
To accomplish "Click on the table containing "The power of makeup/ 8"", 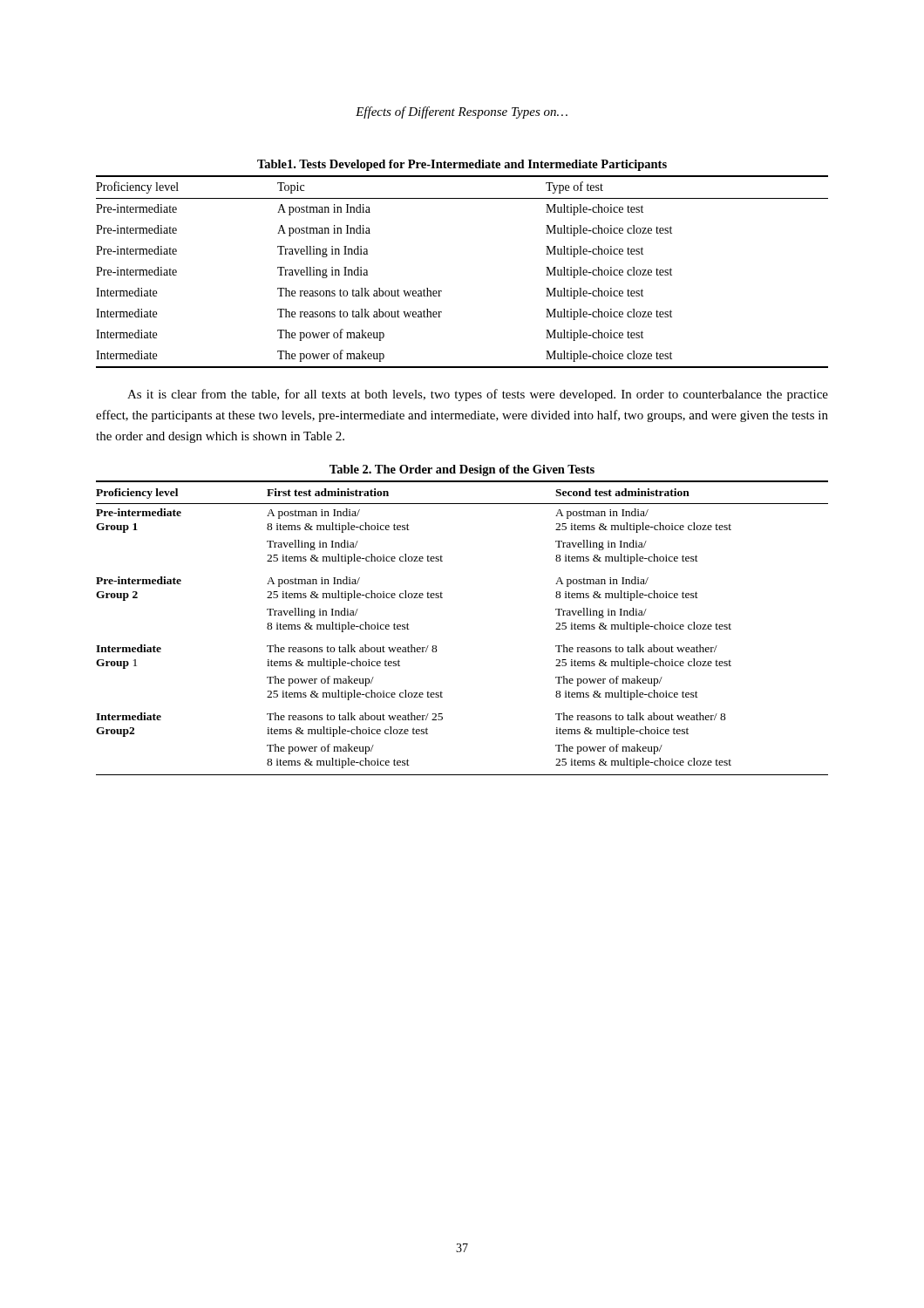I will [462, 628].
